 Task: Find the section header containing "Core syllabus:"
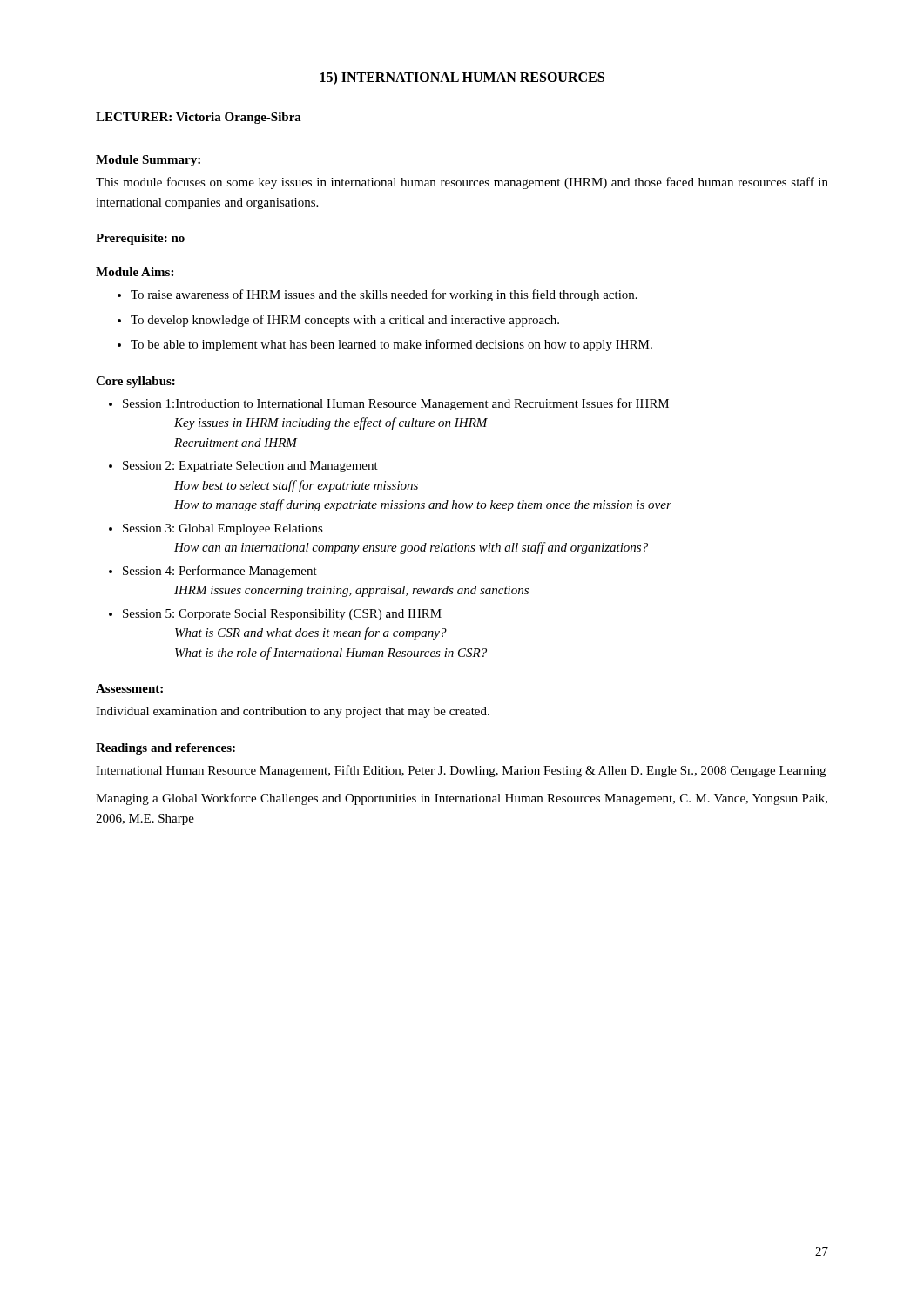(x=136, y=380)
